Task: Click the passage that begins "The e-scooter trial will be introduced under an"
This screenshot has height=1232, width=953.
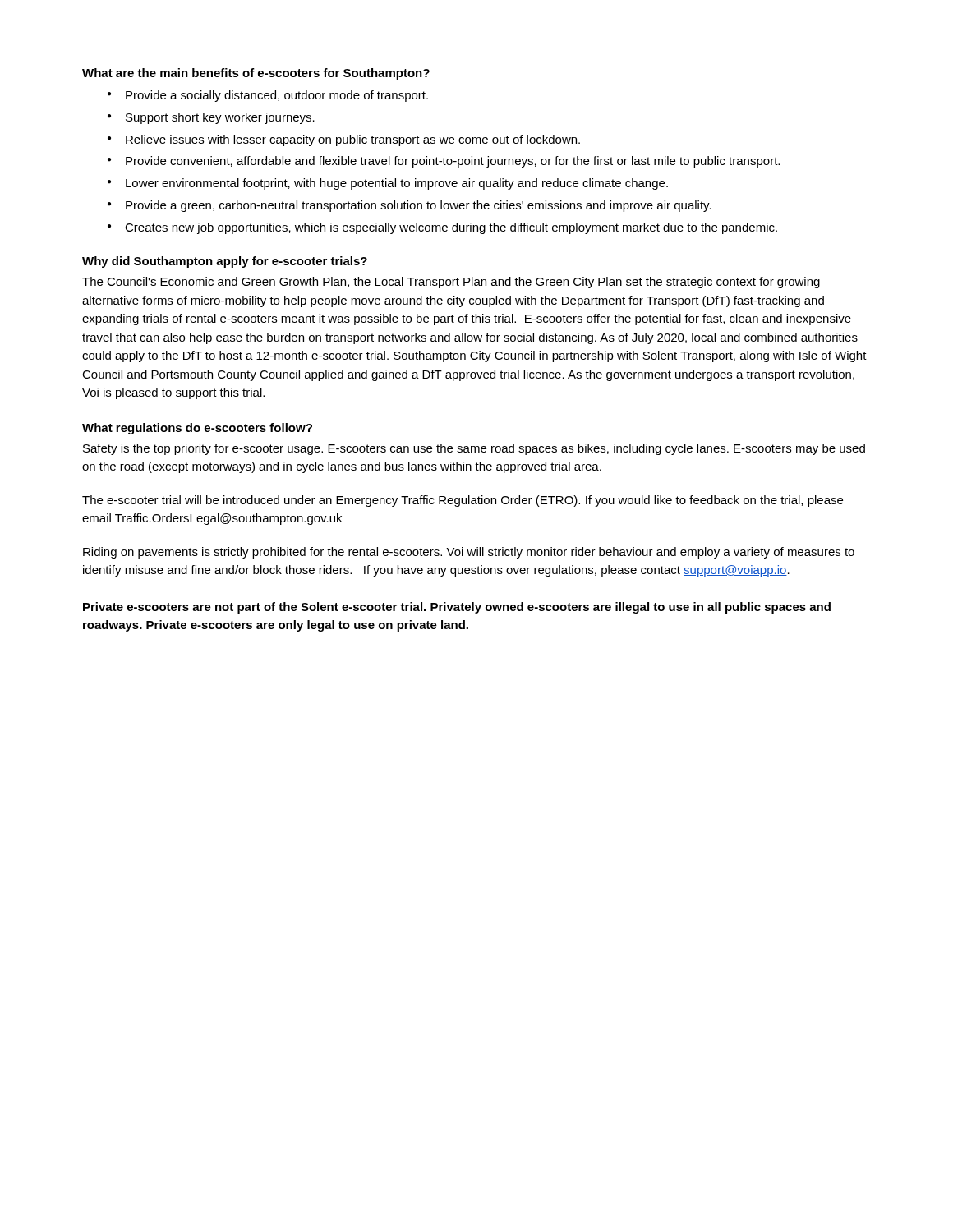Action: click(463, 509)
